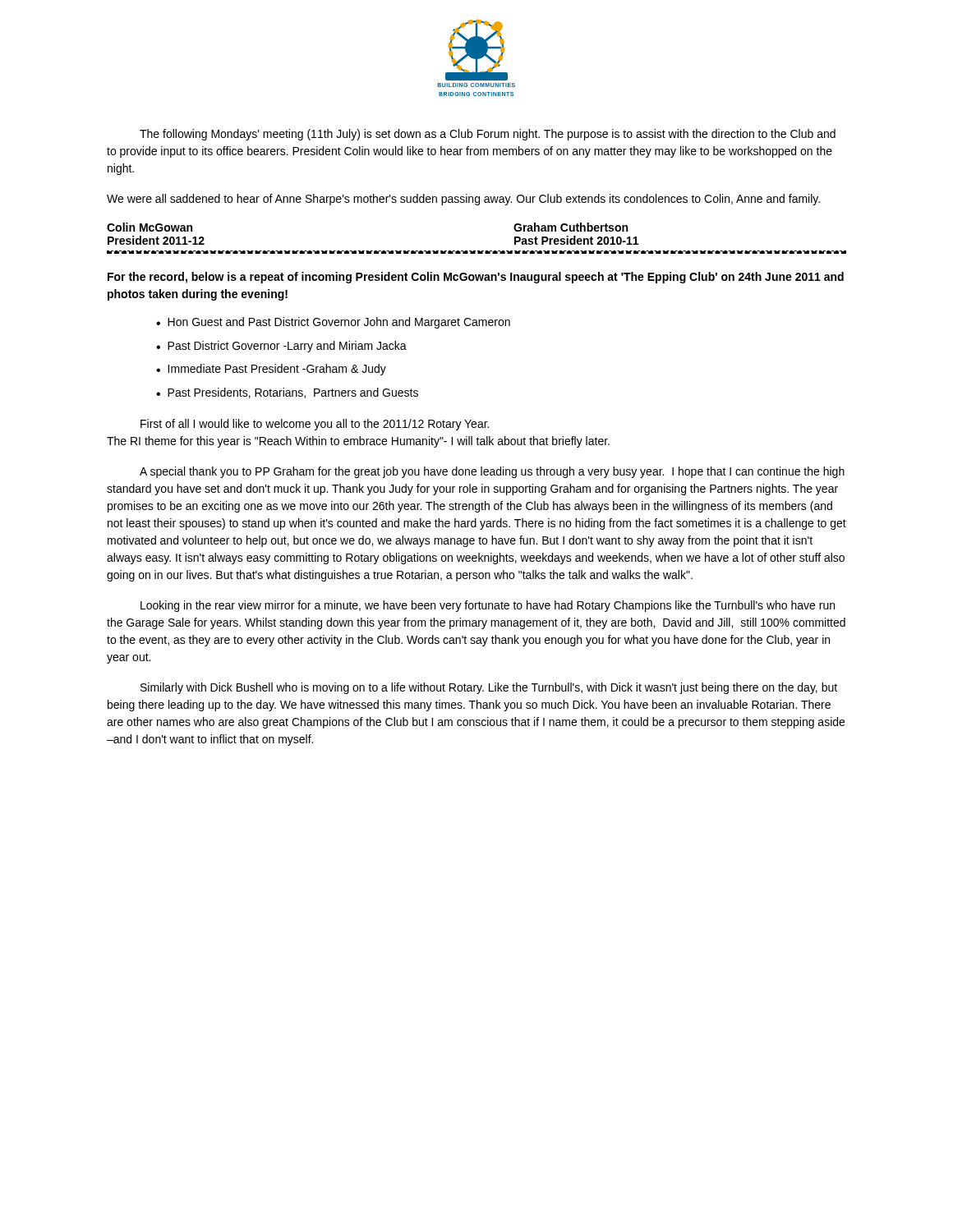Navigate to the text starting "A special thank you to PP"
Viewport: 953px width, 1232px height.
click(476, 523)
